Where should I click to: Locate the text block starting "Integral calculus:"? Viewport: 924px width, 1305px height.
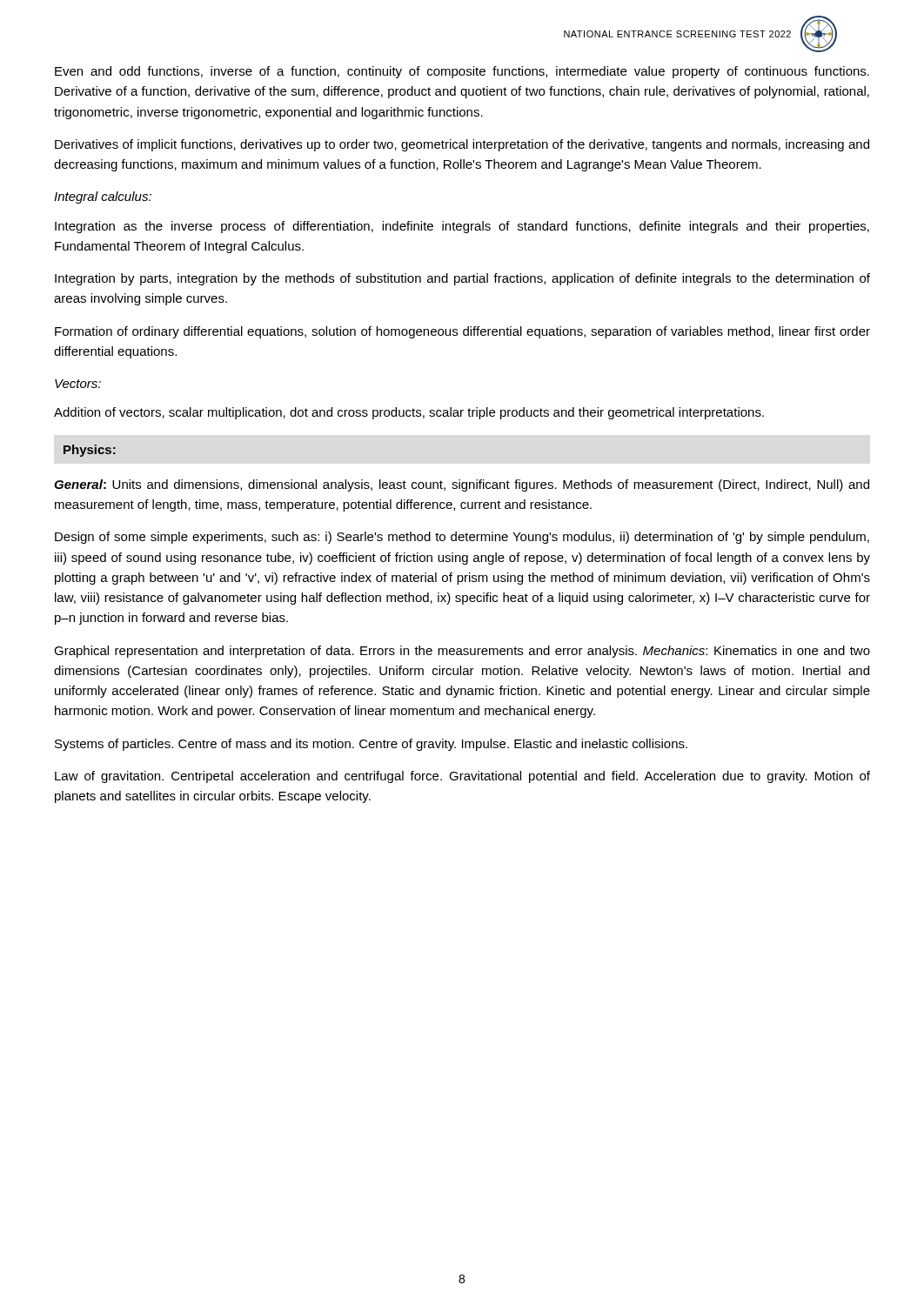pos(103,196)
